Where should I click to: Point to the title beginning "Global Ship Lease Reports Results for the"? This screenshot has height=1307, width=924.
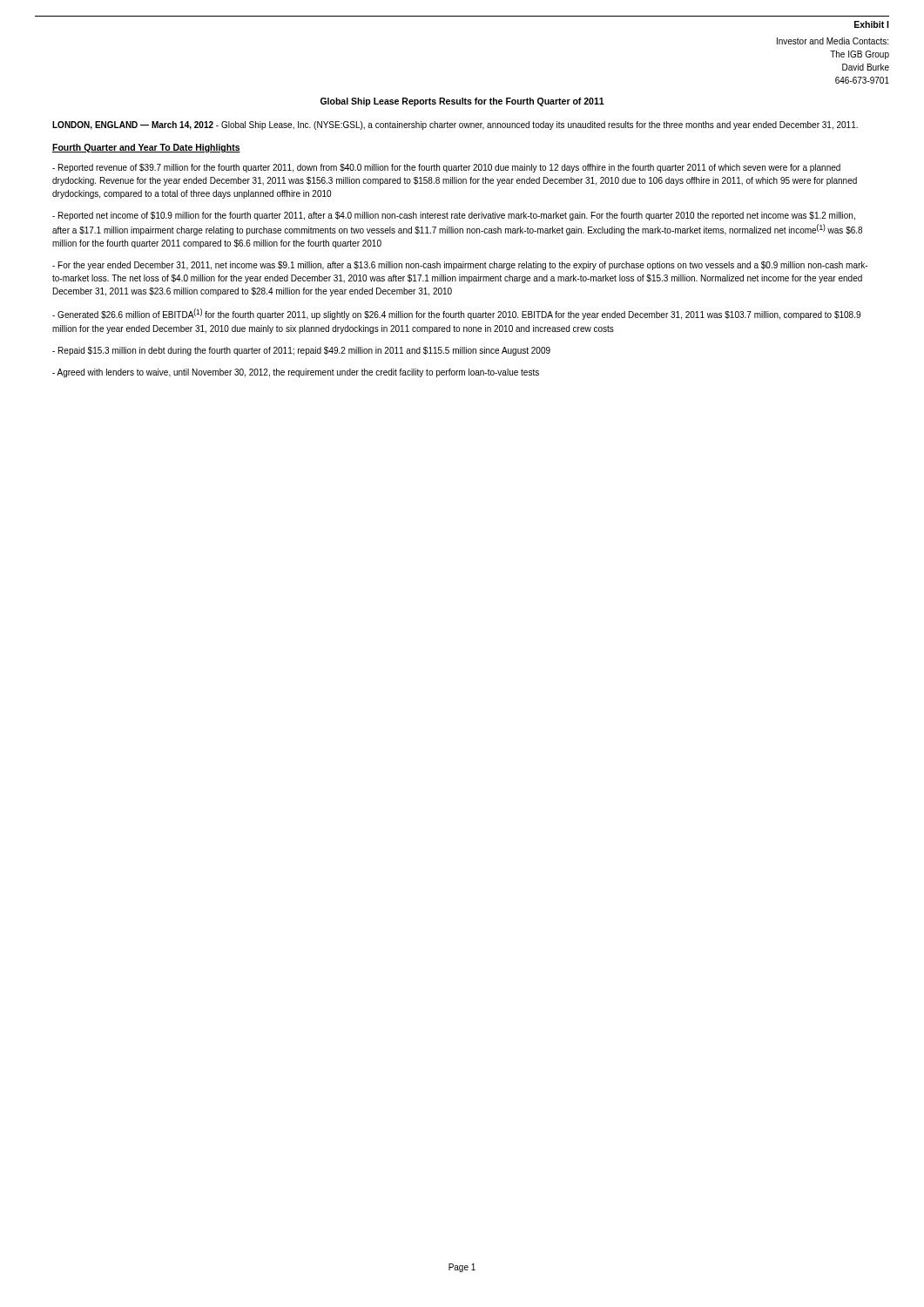[462, 101]
